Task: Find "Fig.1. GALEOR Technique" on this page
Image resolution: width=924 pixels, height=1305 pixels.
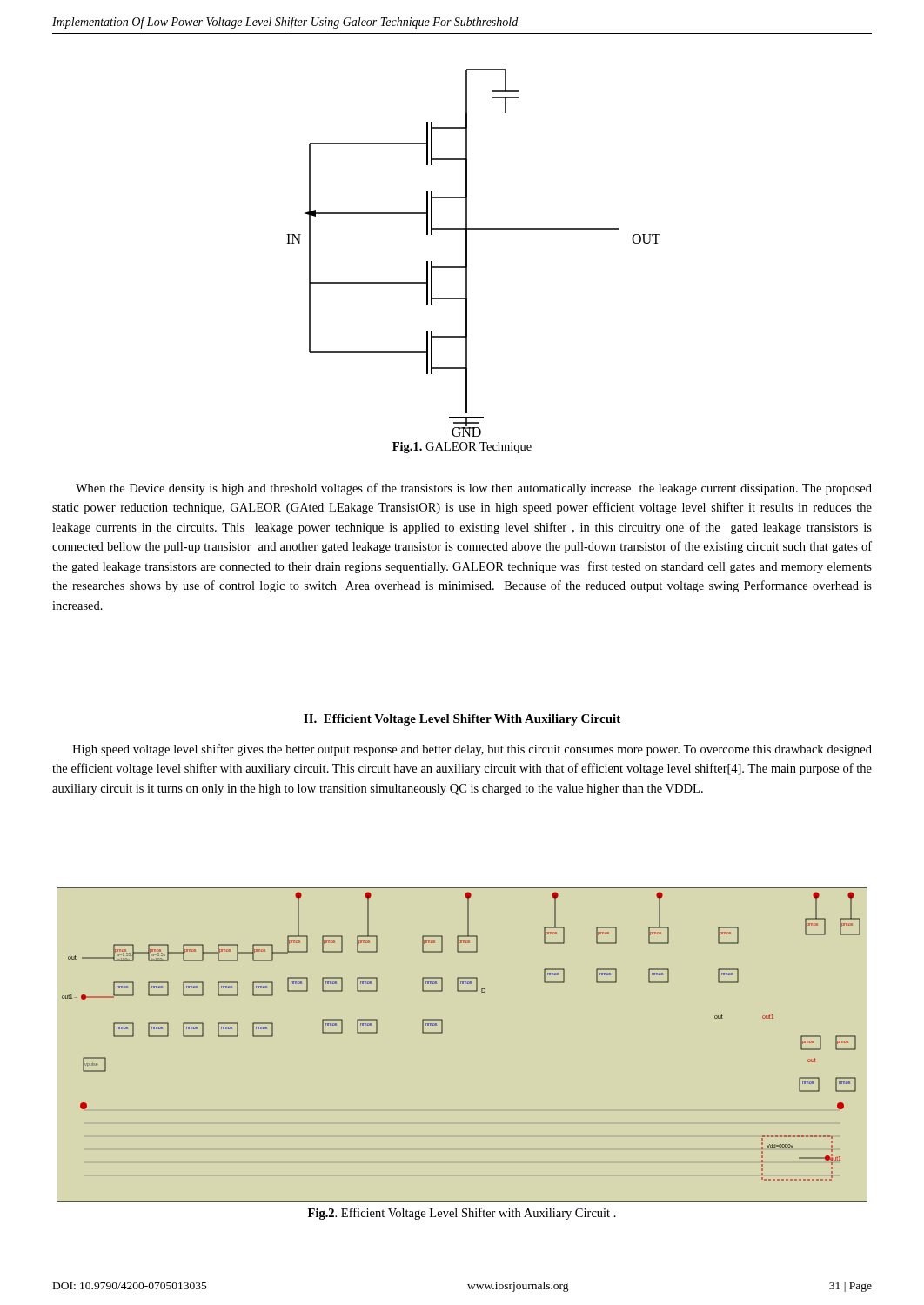Action: pyautogui.click(x=462, y=446)
